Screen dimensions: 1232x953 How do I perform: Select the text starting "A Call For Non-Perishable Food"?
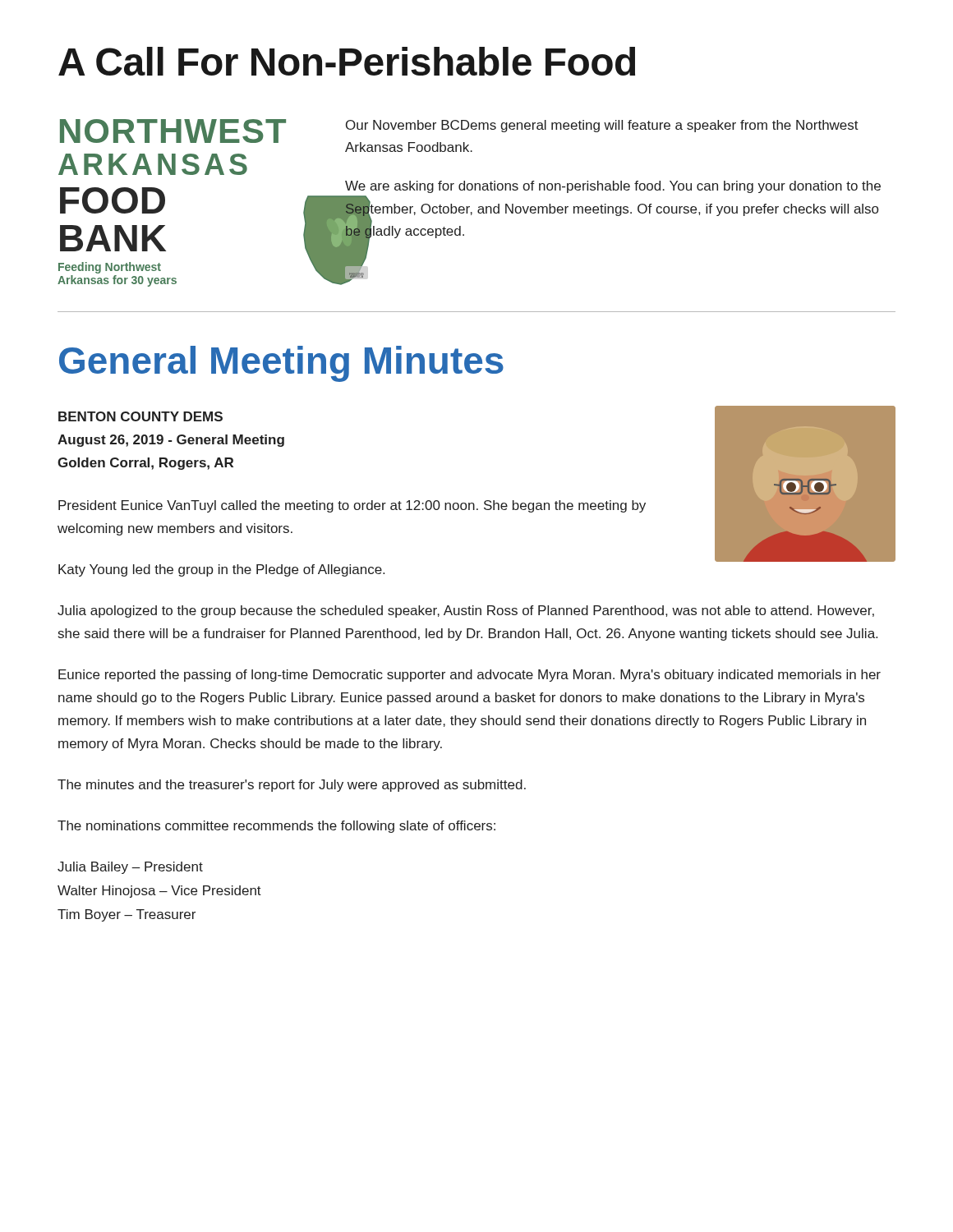coord(476,62)
